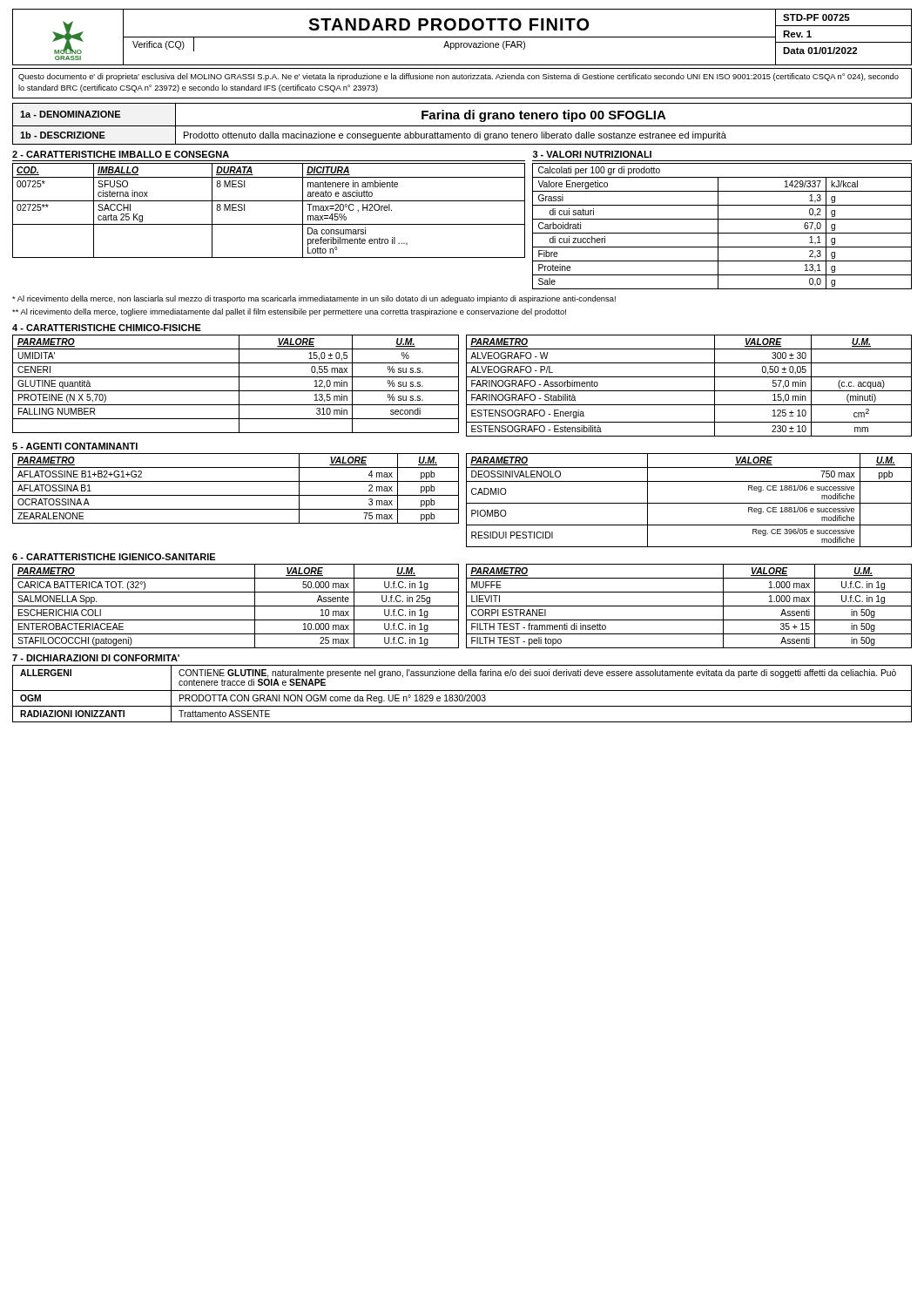Locate the table with the text "Reg. CE 1881/06"

coord(689,500)
